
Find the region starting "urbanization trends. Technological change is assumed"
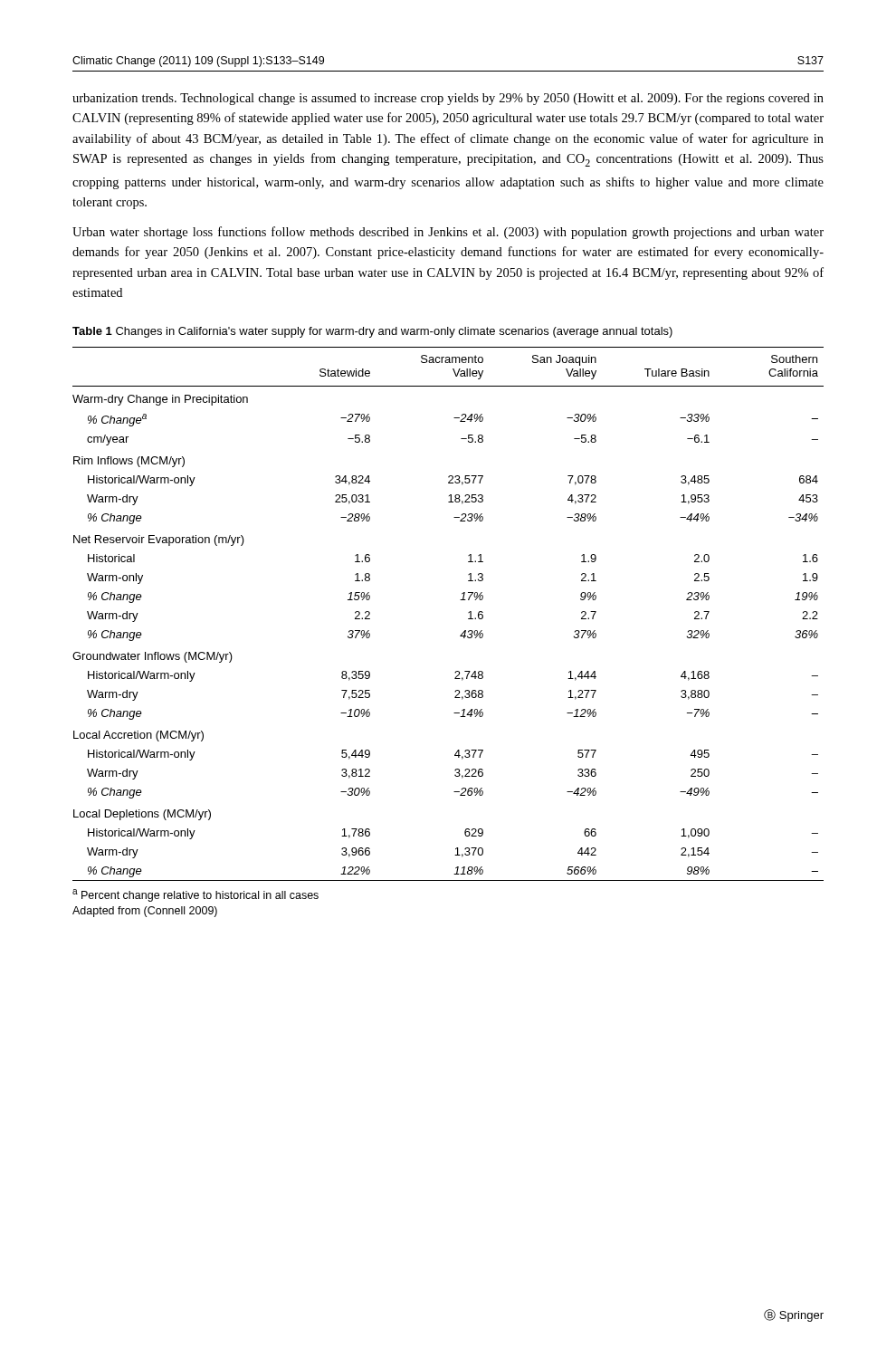coord(448,150)
